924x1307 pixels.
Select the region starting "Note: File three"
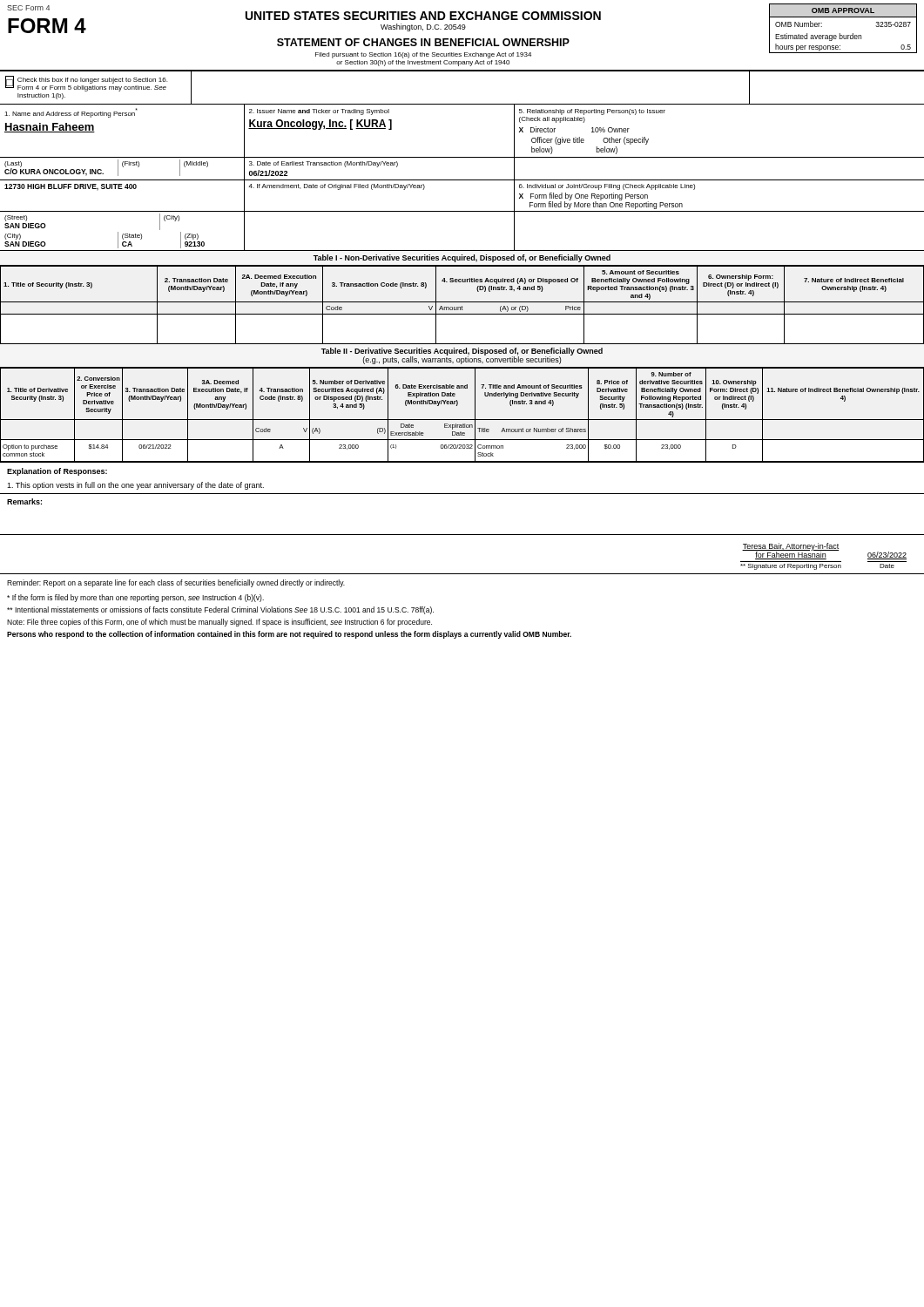[220, 622]
